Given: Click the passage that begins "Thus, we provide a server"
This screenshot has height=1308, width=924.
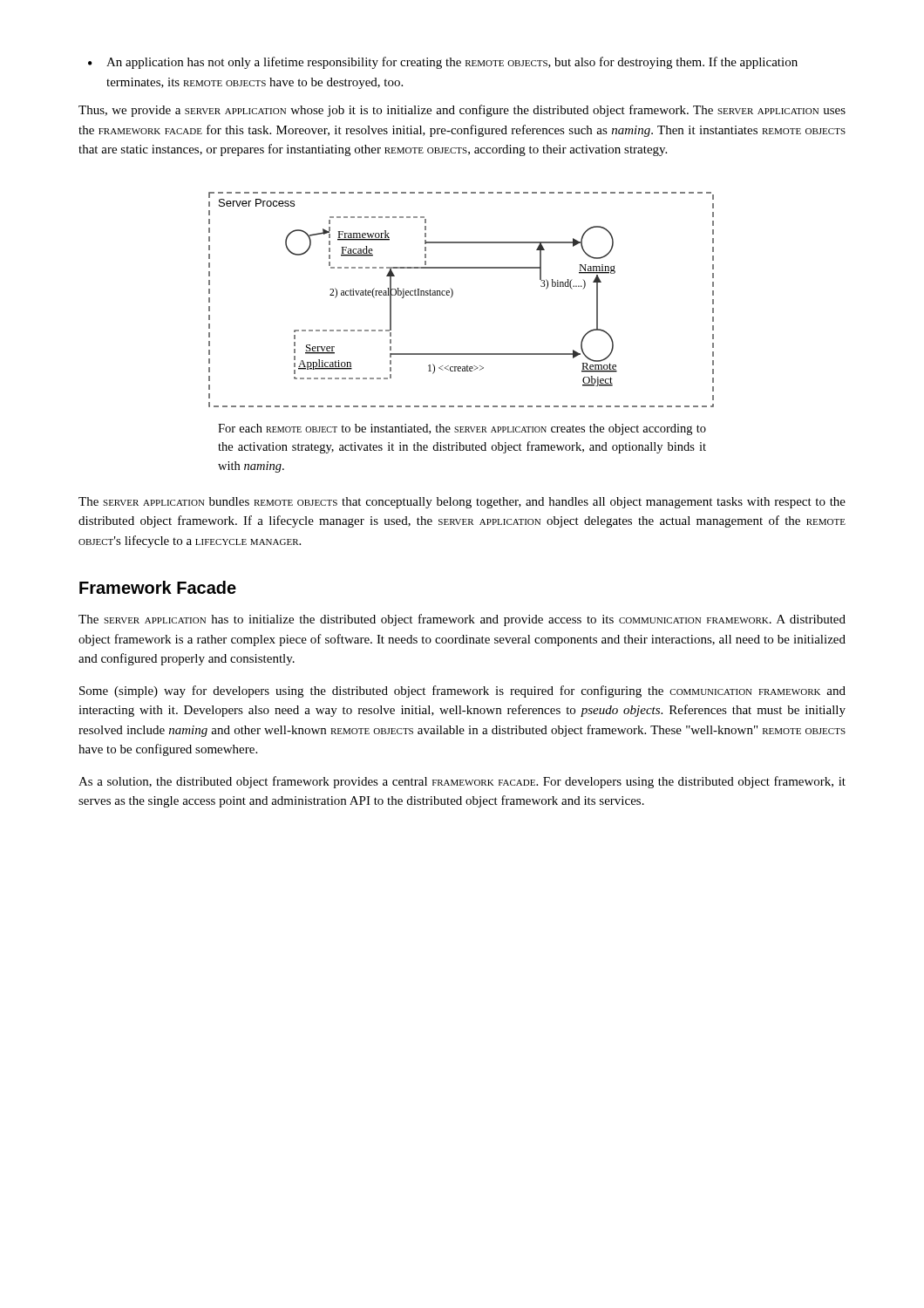Looking at the screenshot, I should [x=462, y=129].
